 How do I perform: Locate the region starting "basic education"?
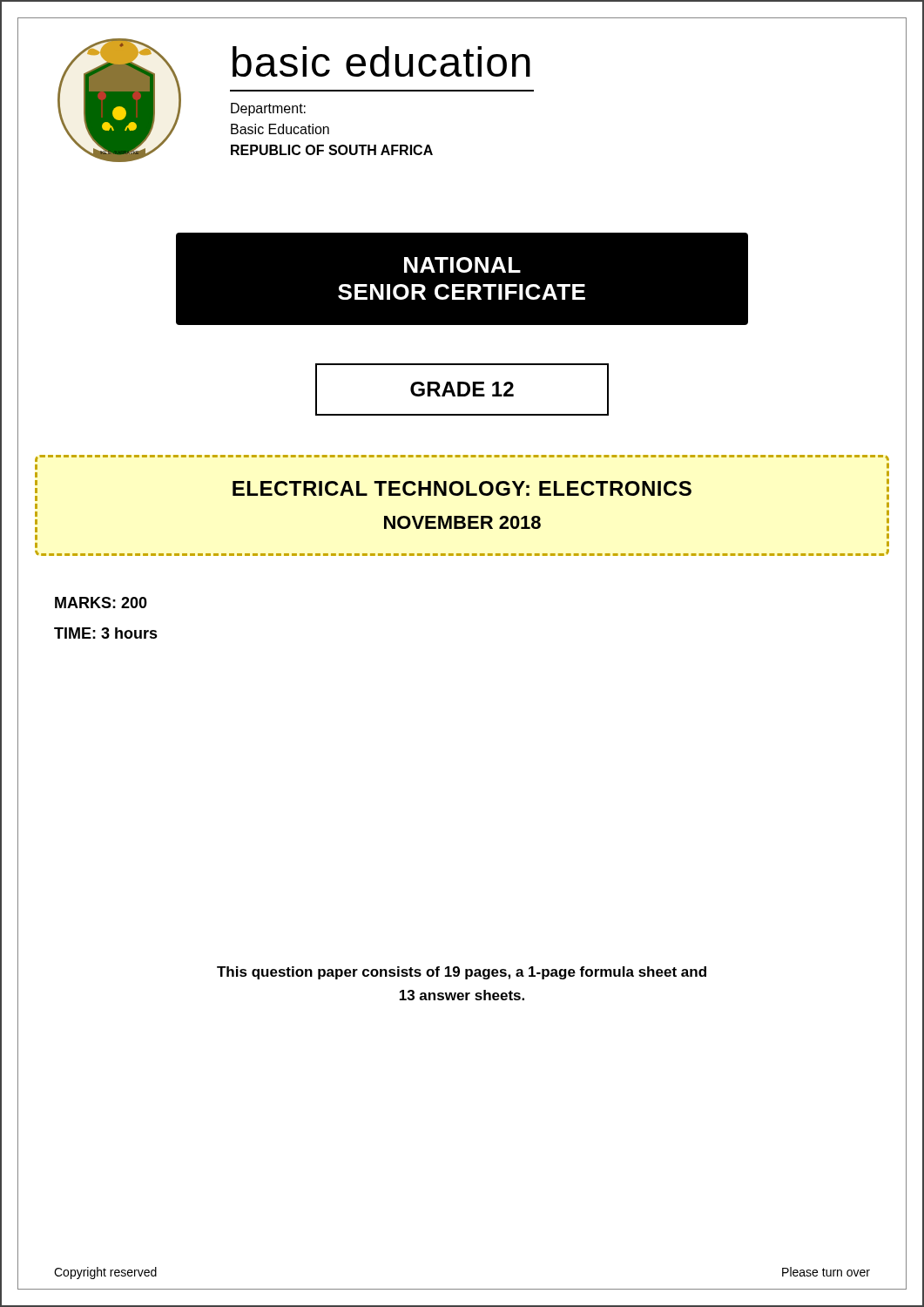coord(382,62)
